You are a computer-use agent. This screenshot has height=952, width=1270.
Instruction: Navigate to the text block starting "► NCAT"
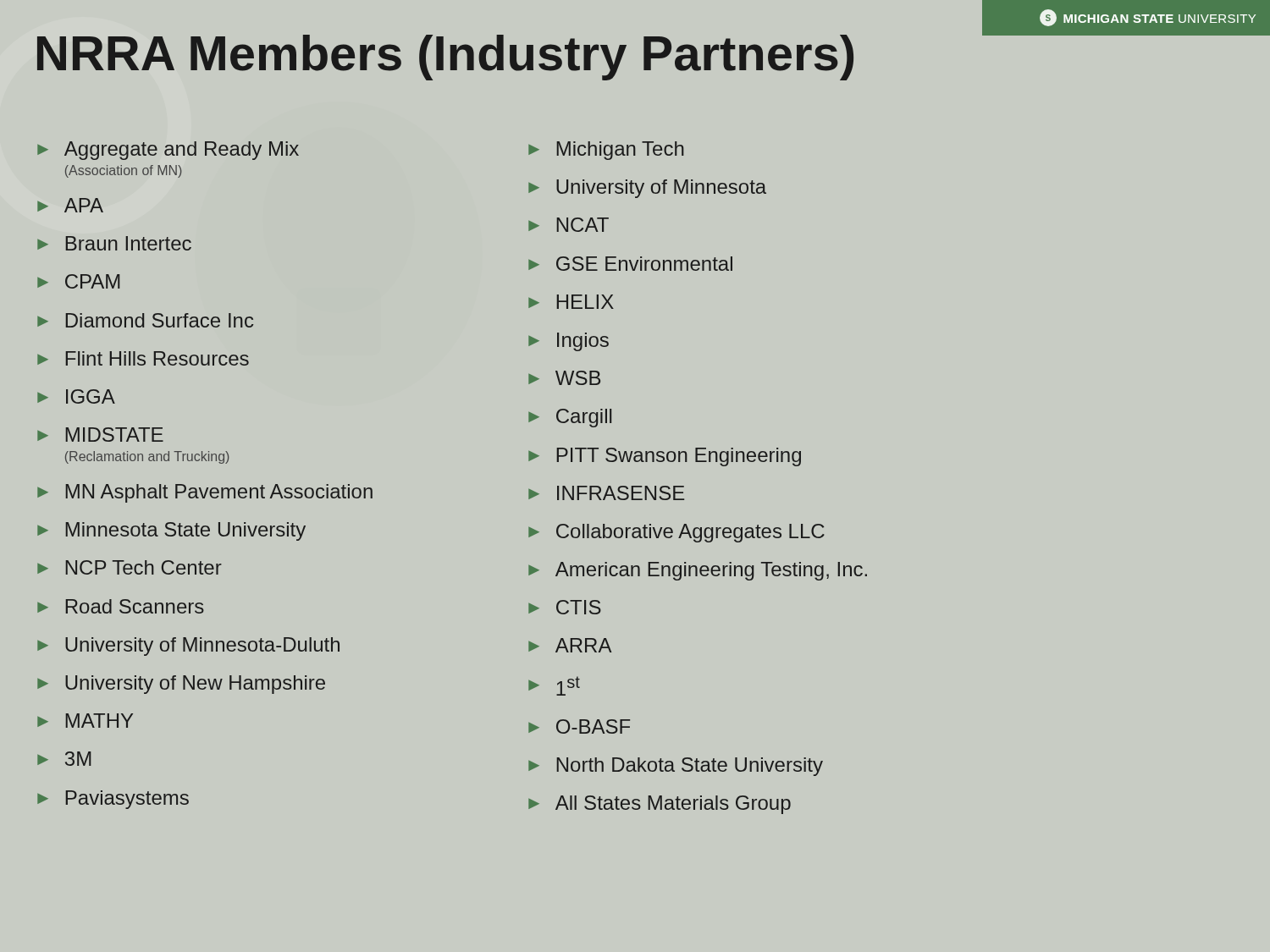click(569, 225)
